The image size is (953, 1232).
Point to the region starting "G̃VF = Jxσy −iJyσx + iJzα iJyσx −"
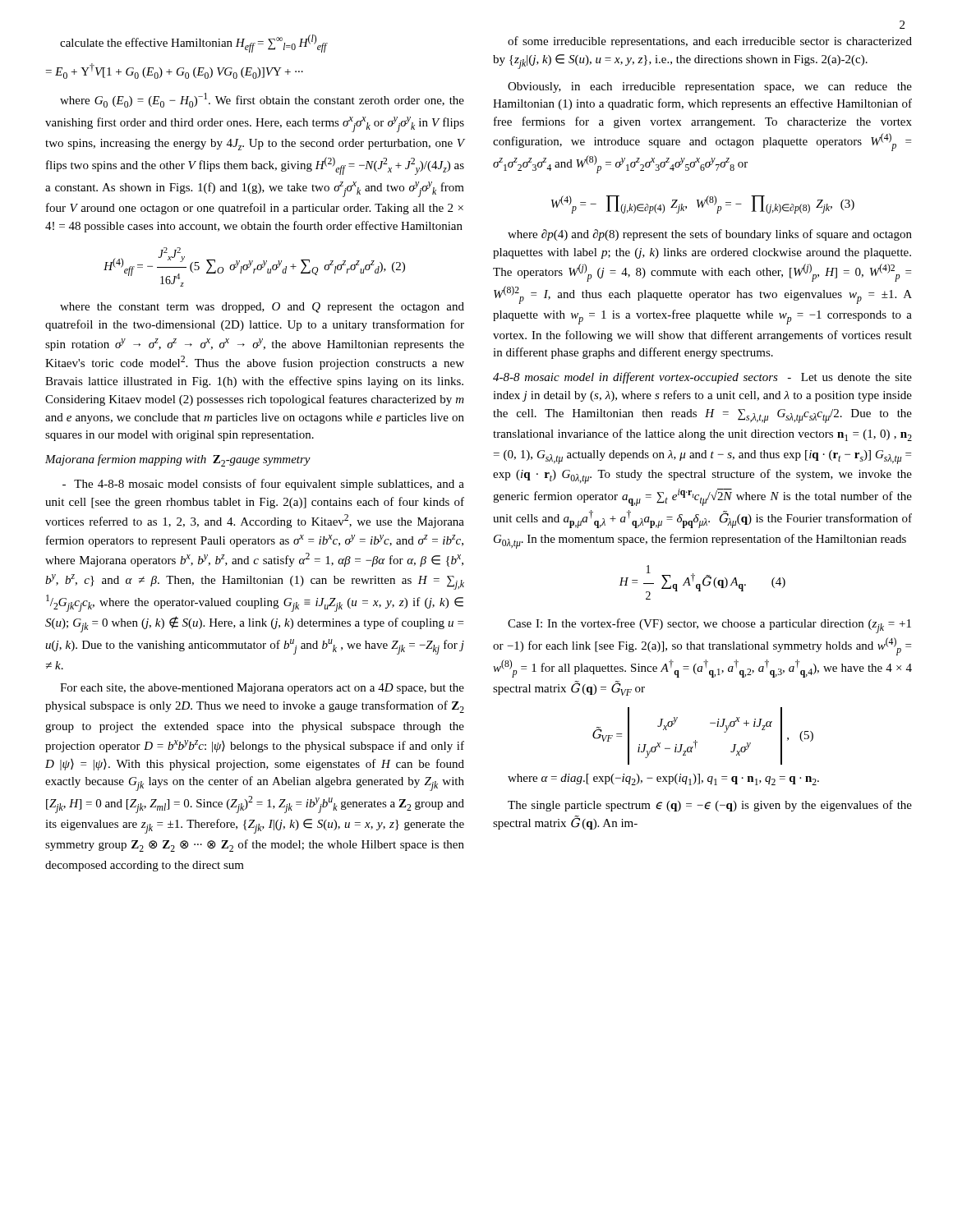702,736
